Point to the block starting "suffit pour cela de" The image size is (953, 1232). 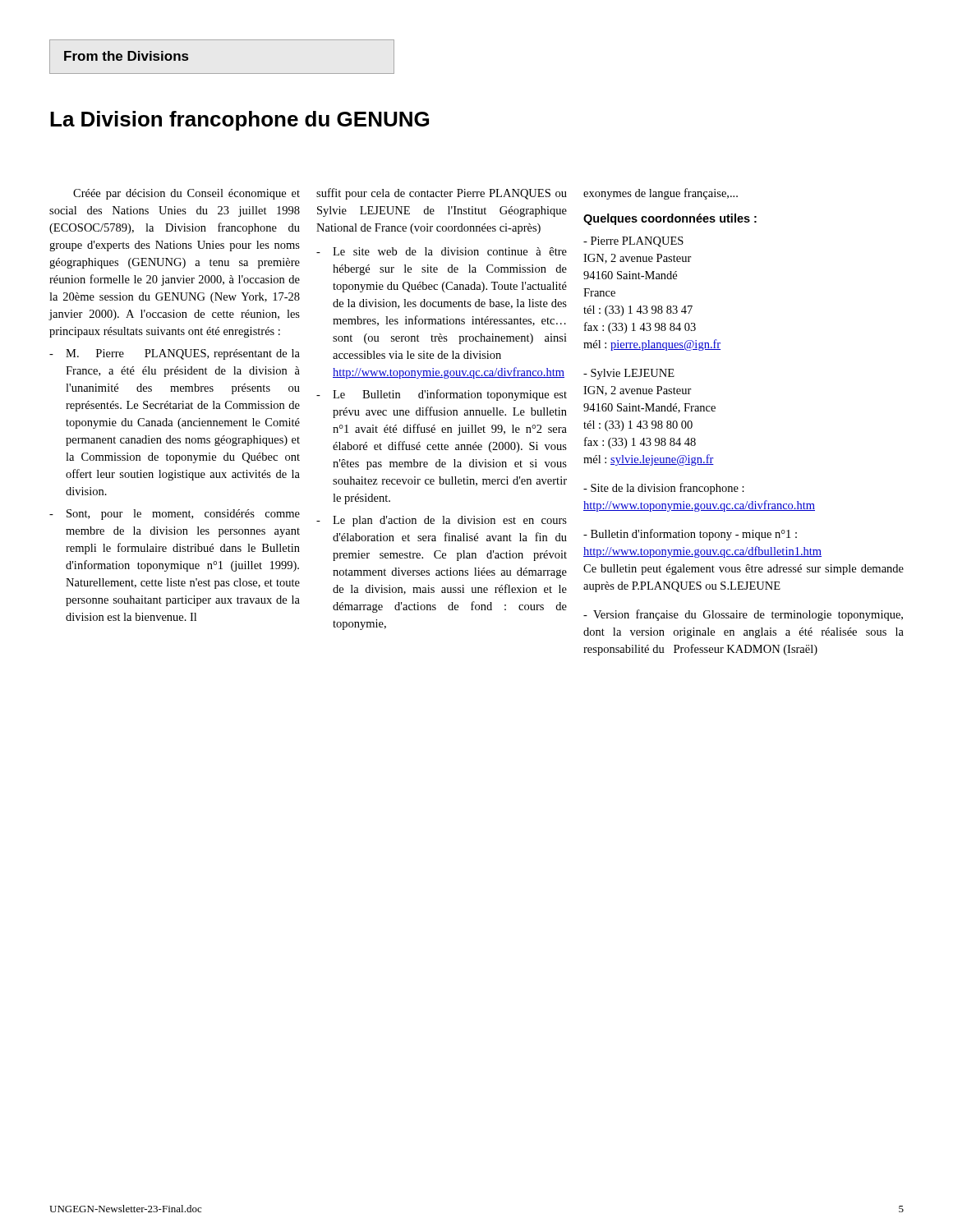[x=442, y=210]
